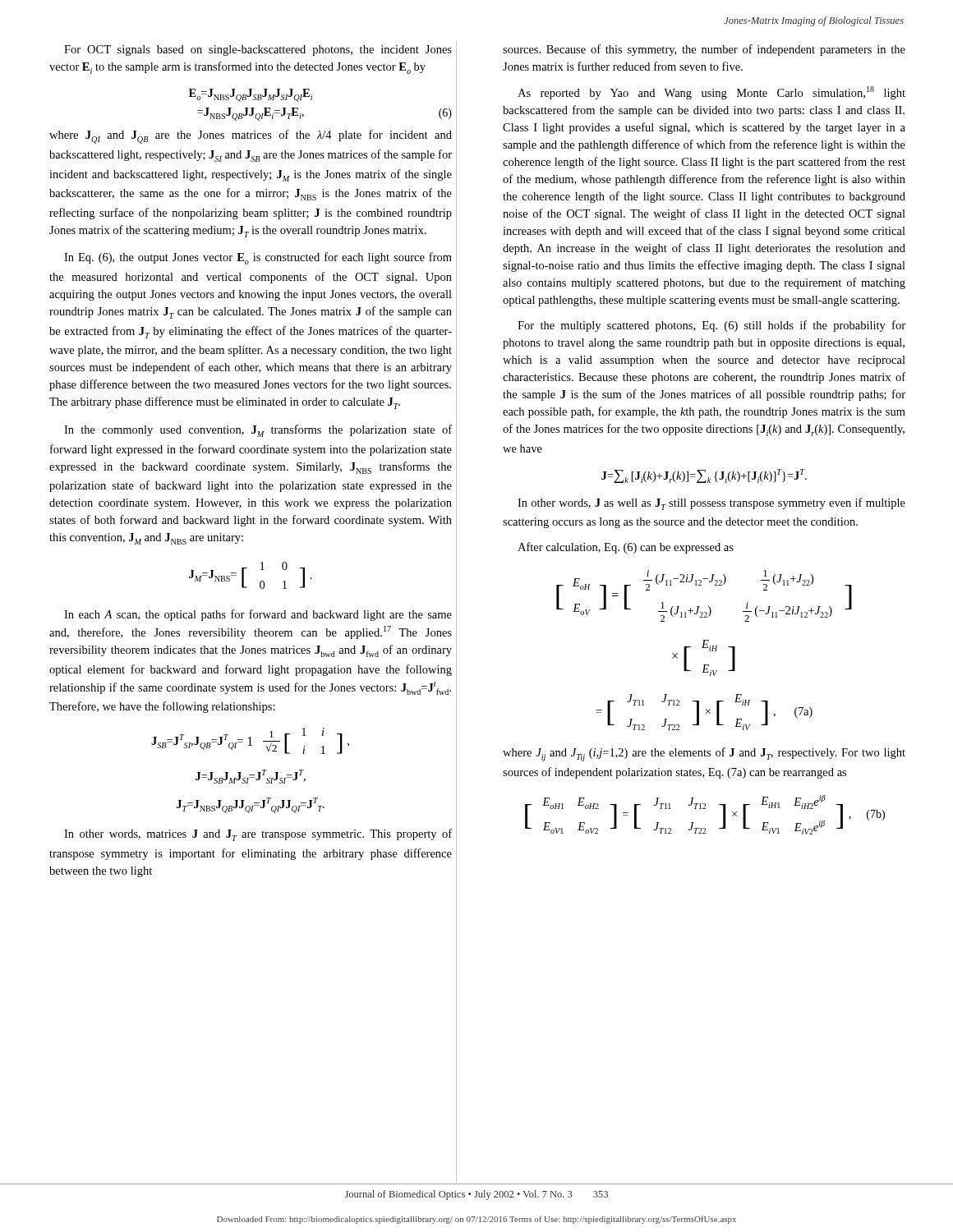The image size is (953, 1232).
Task: Find the text block that reads "As reported by Yao"
Action: coord(704,196)
